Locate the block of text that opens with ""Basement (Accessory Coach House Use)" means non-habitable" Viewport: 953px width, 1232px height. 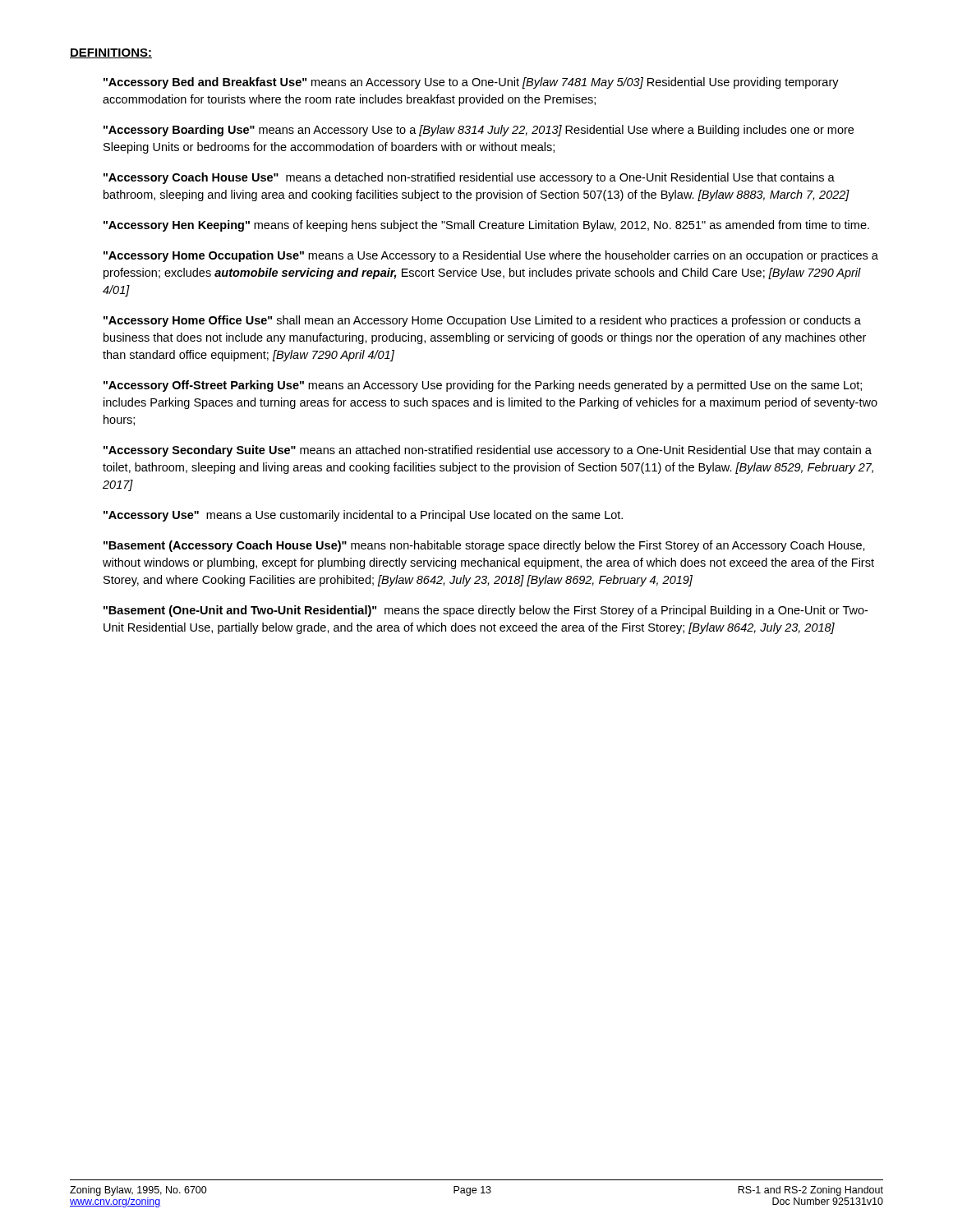point(488,563)
